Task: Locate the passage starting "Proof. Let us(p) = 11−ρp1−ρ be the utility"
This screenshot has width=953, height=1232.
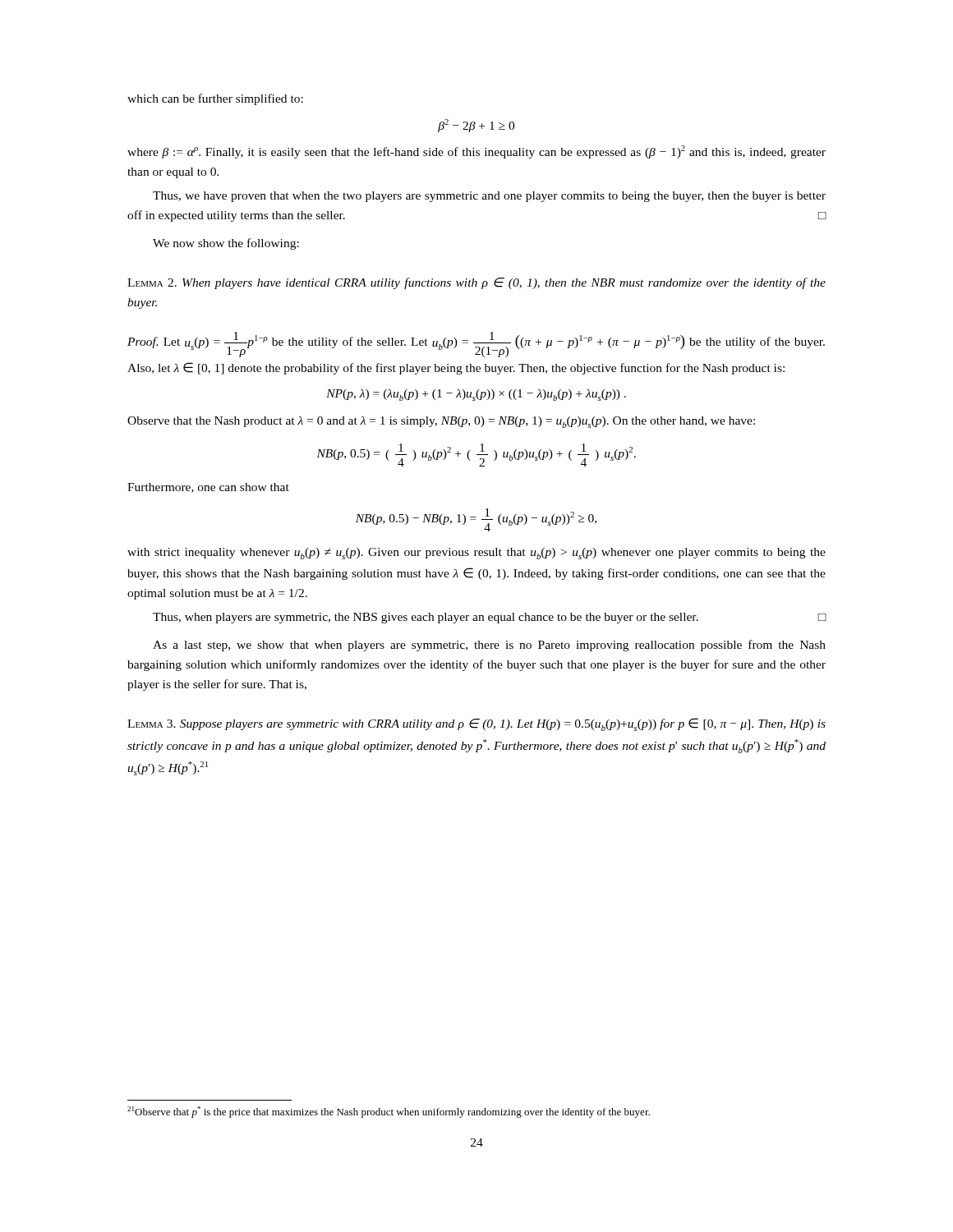Action: point(476,353)
